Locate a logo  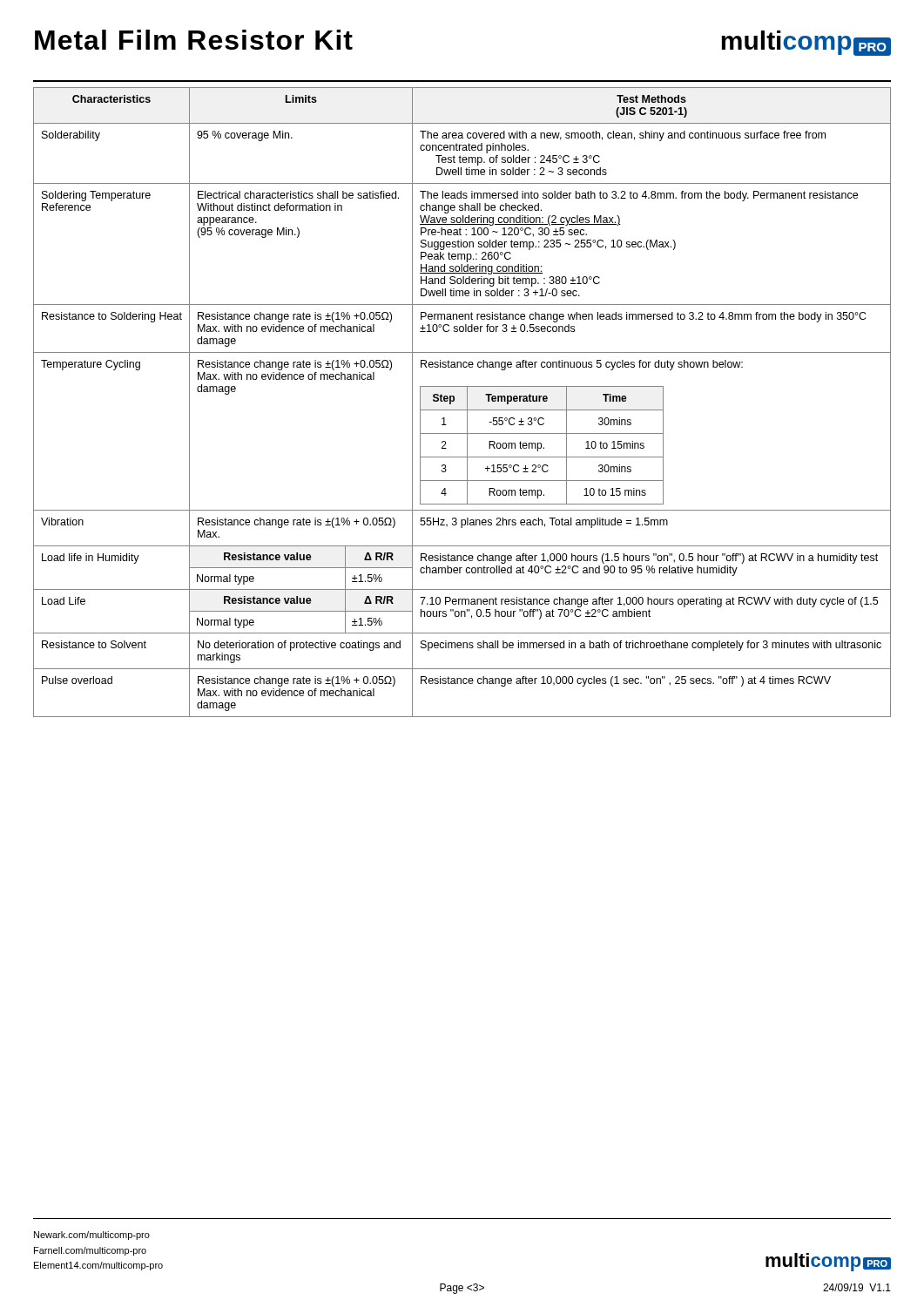[805, 41]
